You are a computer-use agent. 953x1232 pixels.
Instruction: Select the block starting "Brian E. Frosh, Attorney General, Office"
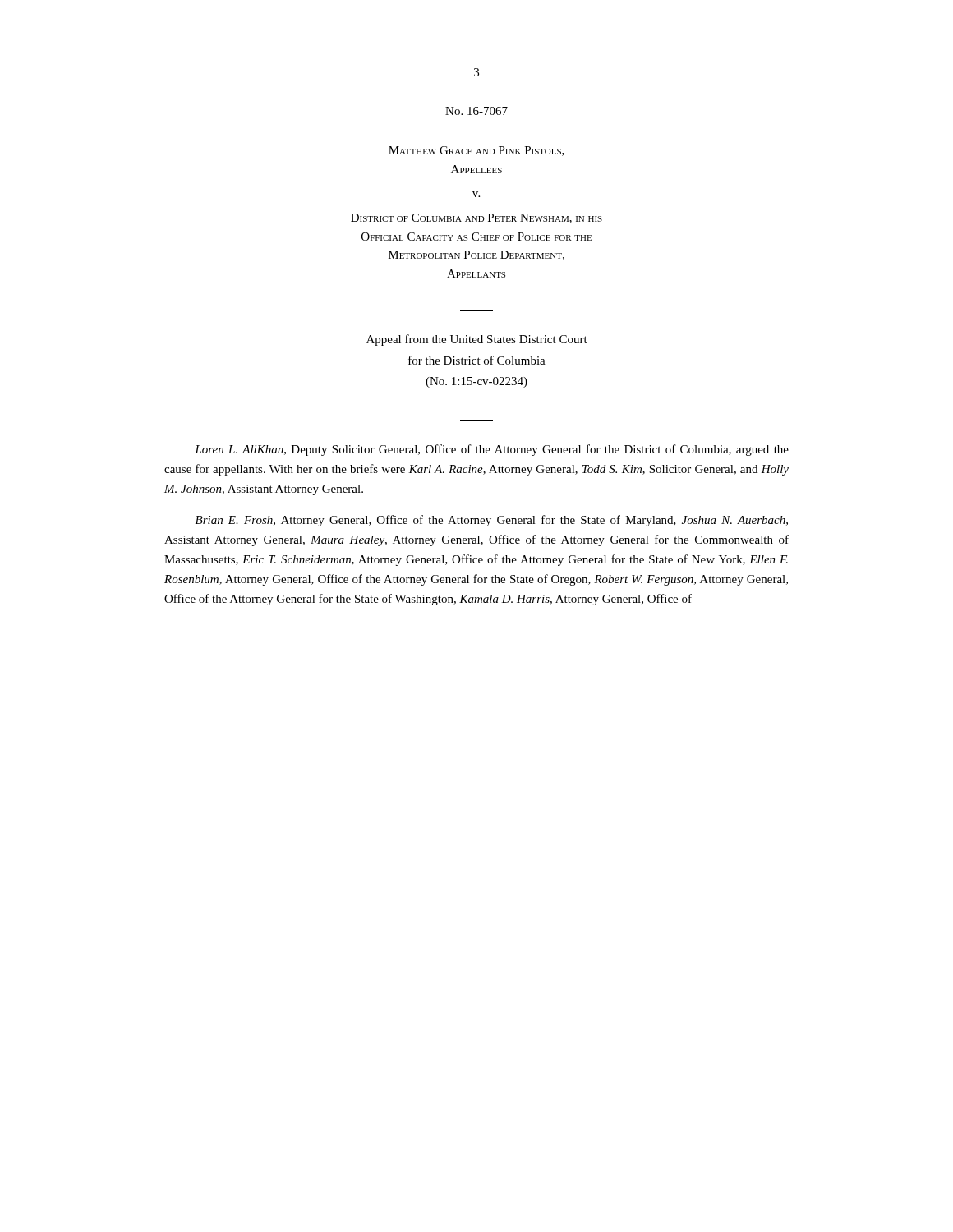[x=476, y=559]
